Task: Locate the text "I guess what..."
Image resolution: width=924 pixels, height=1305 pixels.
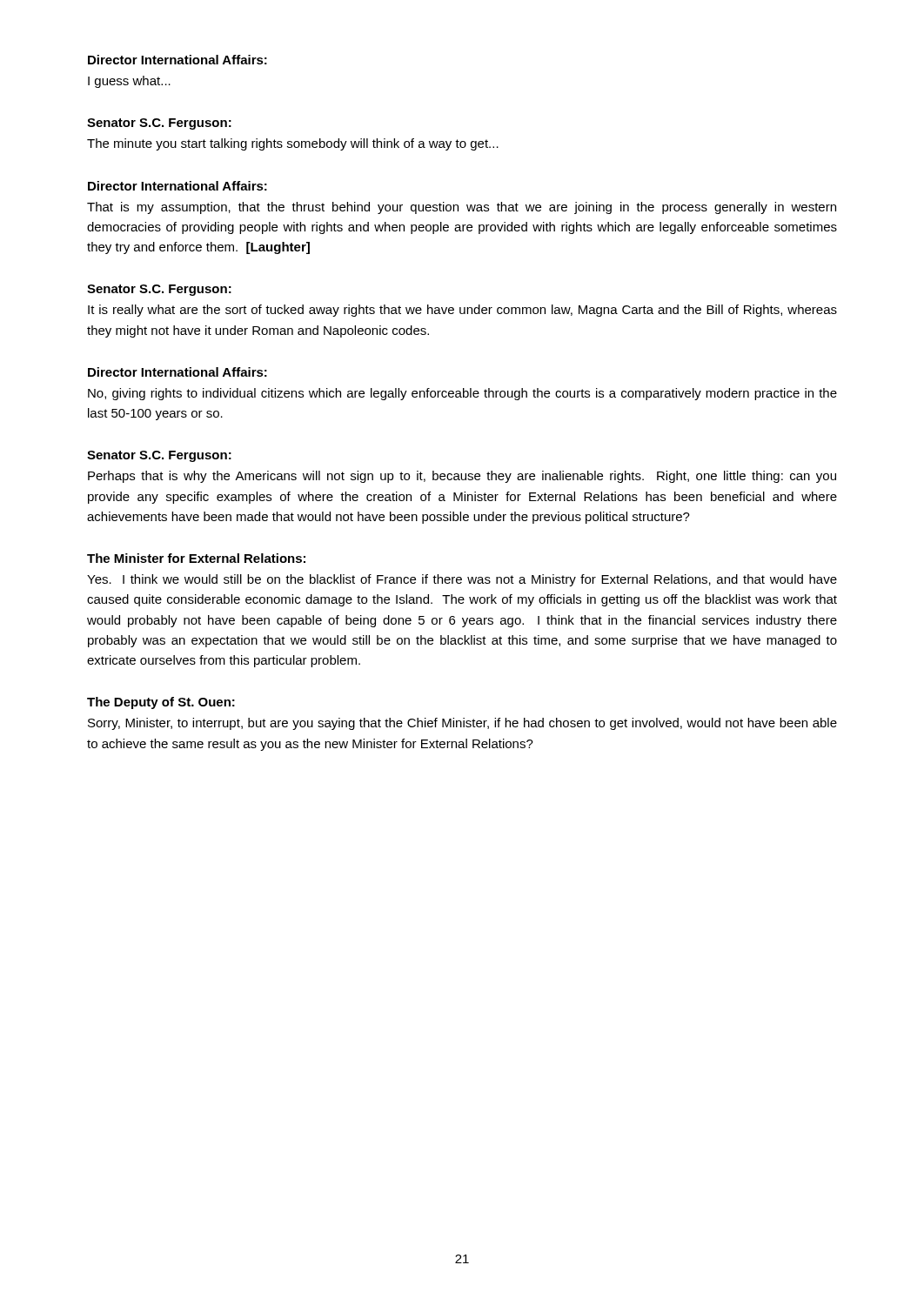Action: point(129,80)
